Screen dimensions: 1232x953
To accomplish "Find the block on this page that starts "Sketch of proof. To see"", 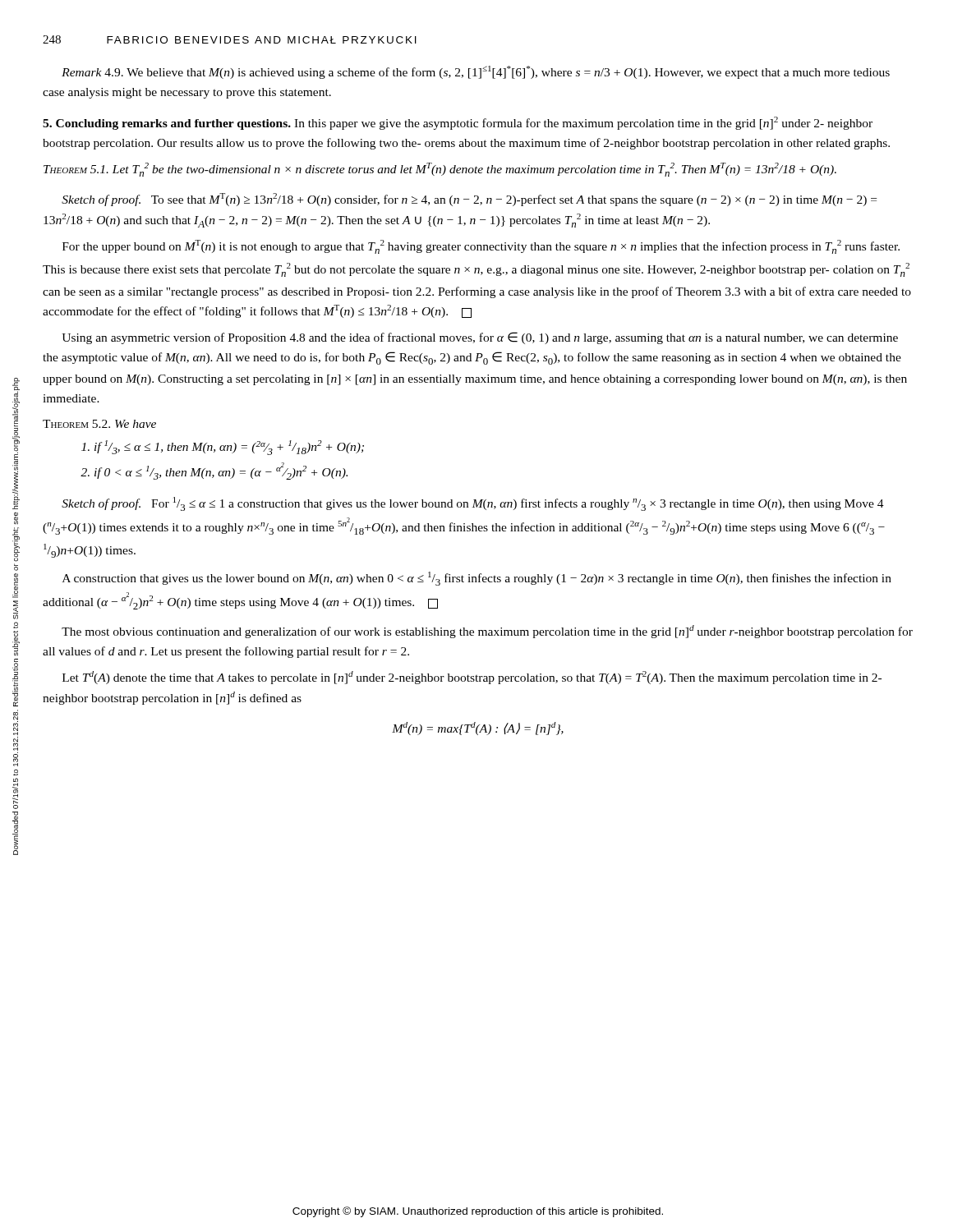I will (460, 211).
